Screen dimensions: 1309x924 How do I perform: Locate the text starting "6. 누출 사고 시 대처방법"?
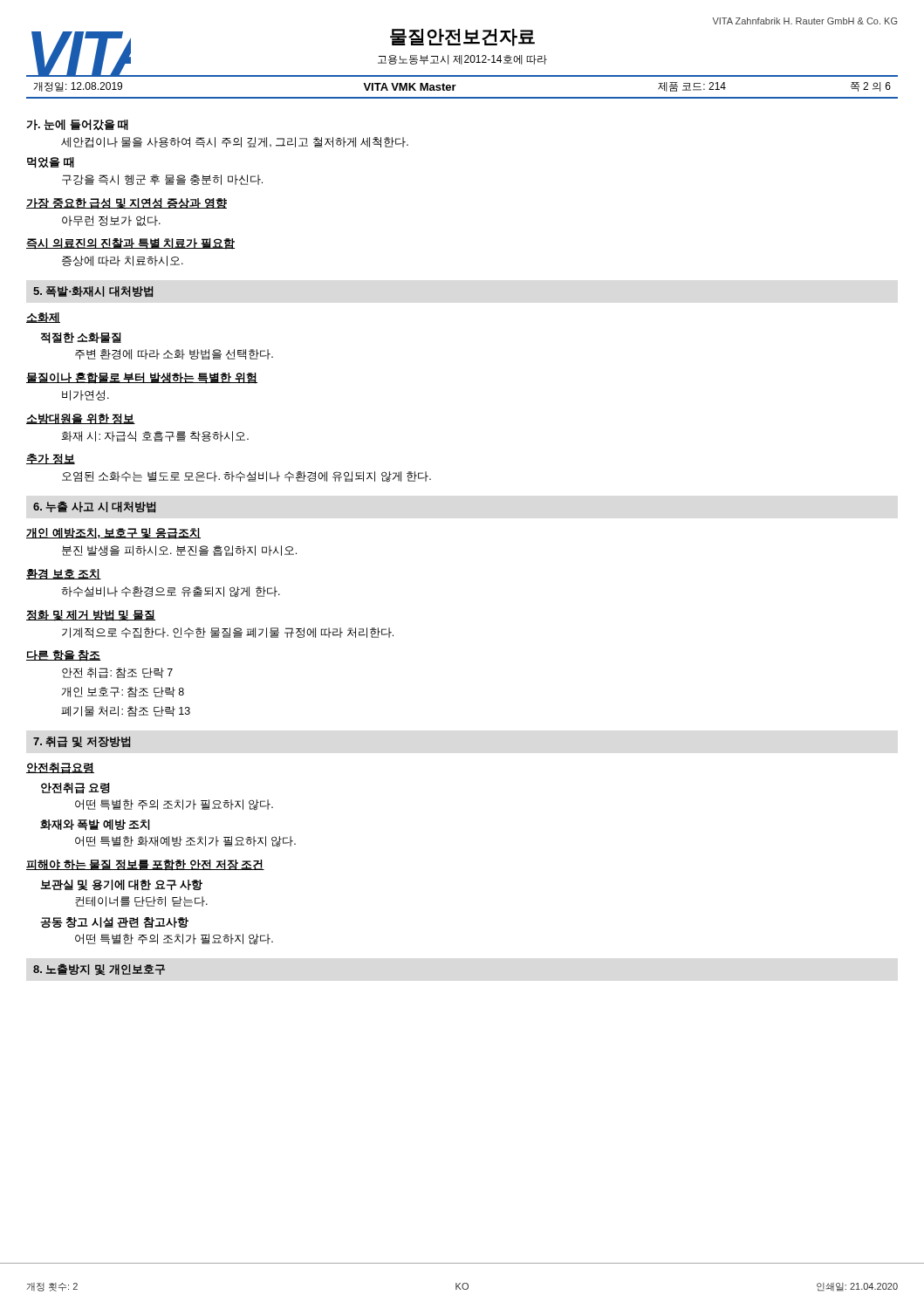coord(94,507)
